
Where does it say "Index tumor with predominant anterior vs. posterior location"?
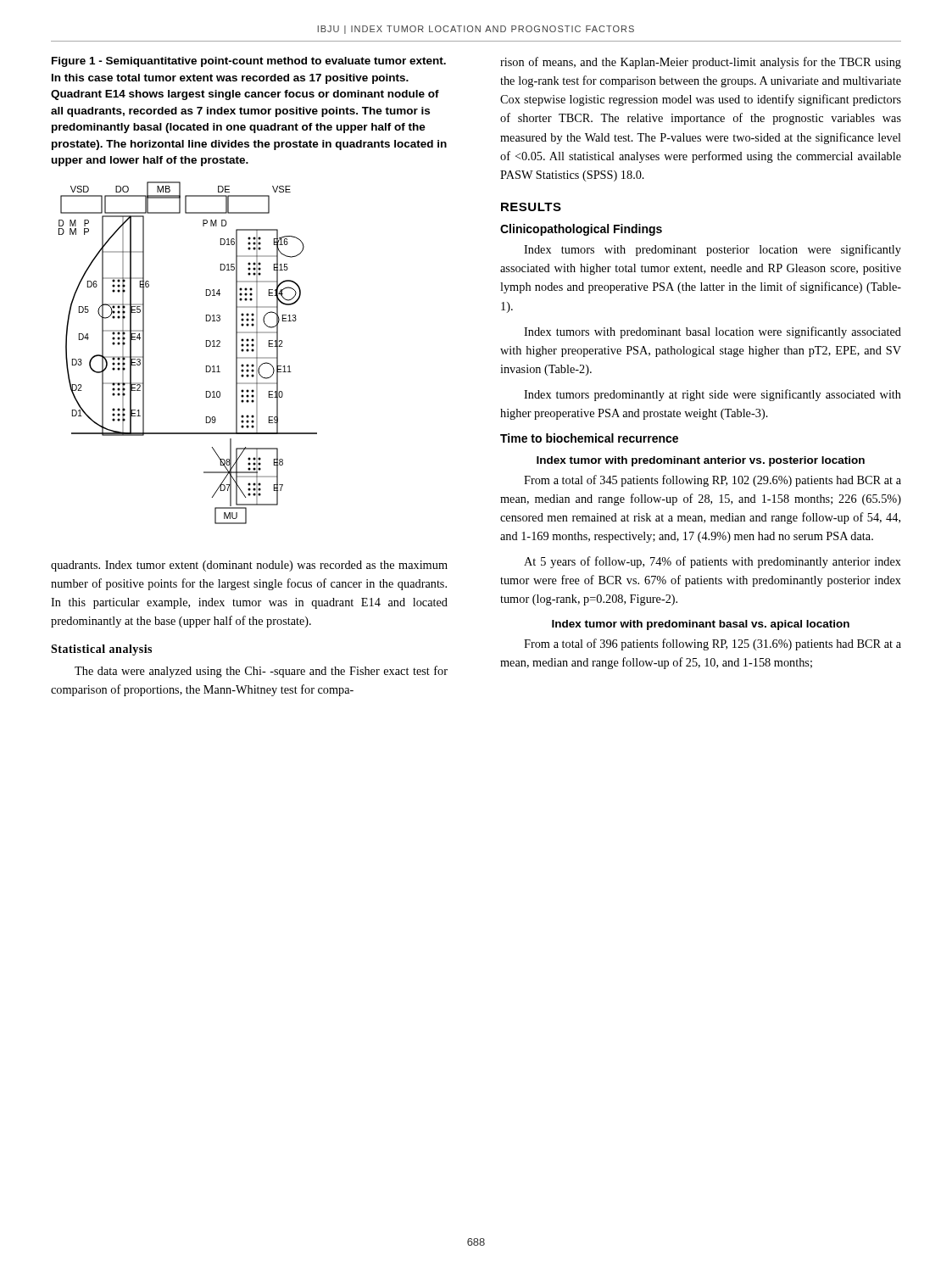click(701, 460)
